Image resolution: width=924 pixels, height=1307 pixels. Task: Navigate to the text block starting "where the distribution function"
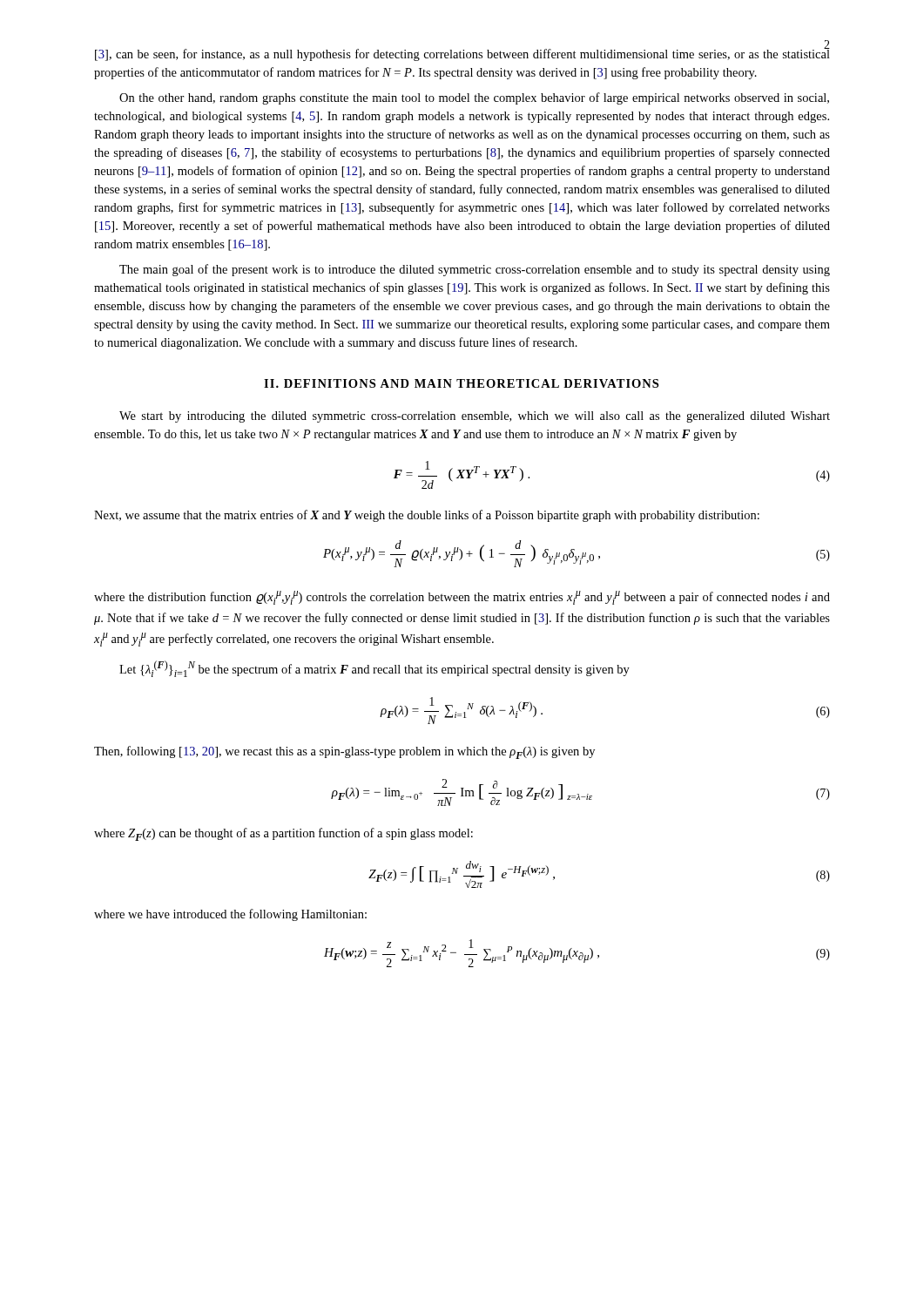pos(462,618)
